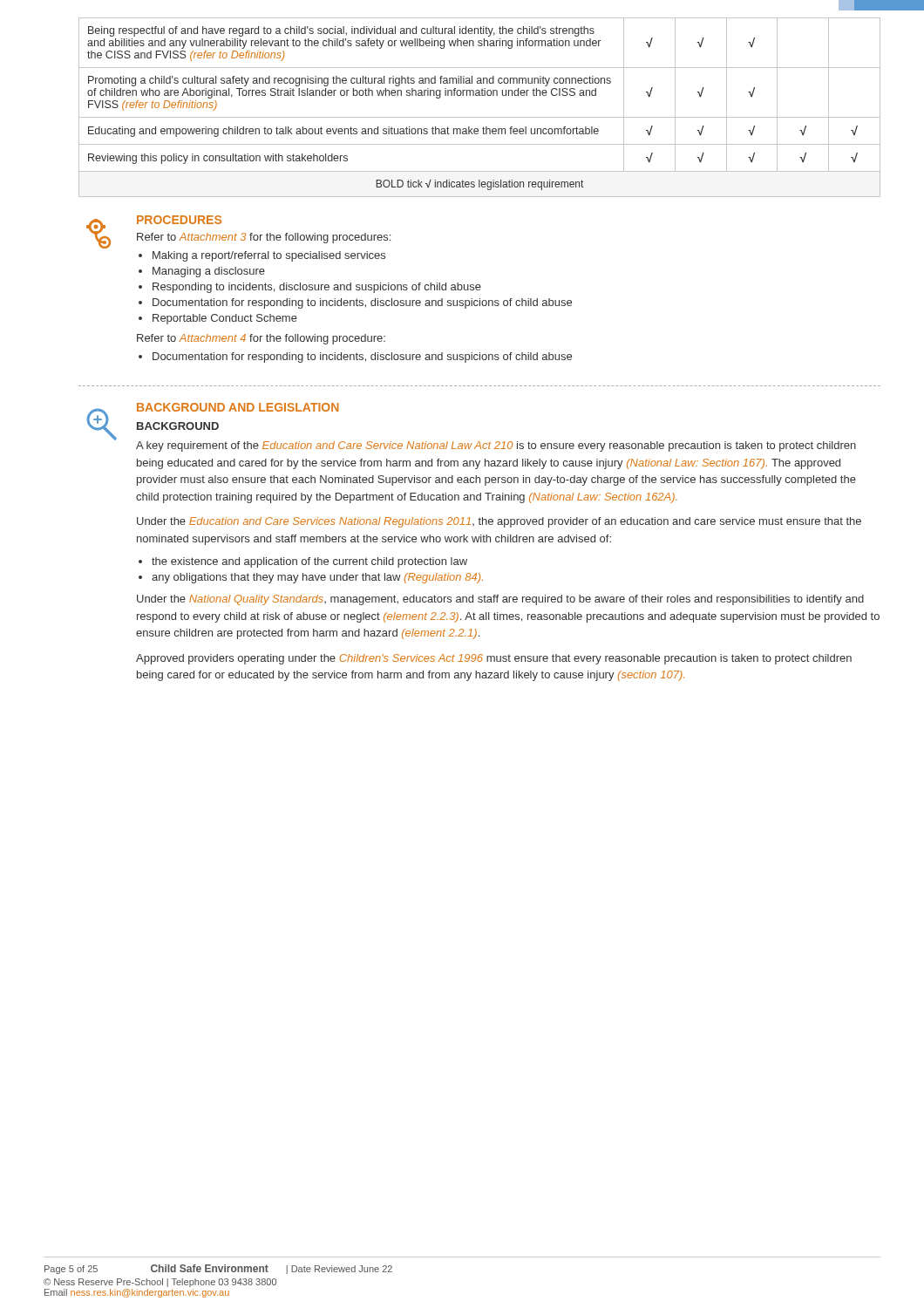
Task: Select the list item that reads "Reportable Conduct Scheme"
Action: point(224,318)
